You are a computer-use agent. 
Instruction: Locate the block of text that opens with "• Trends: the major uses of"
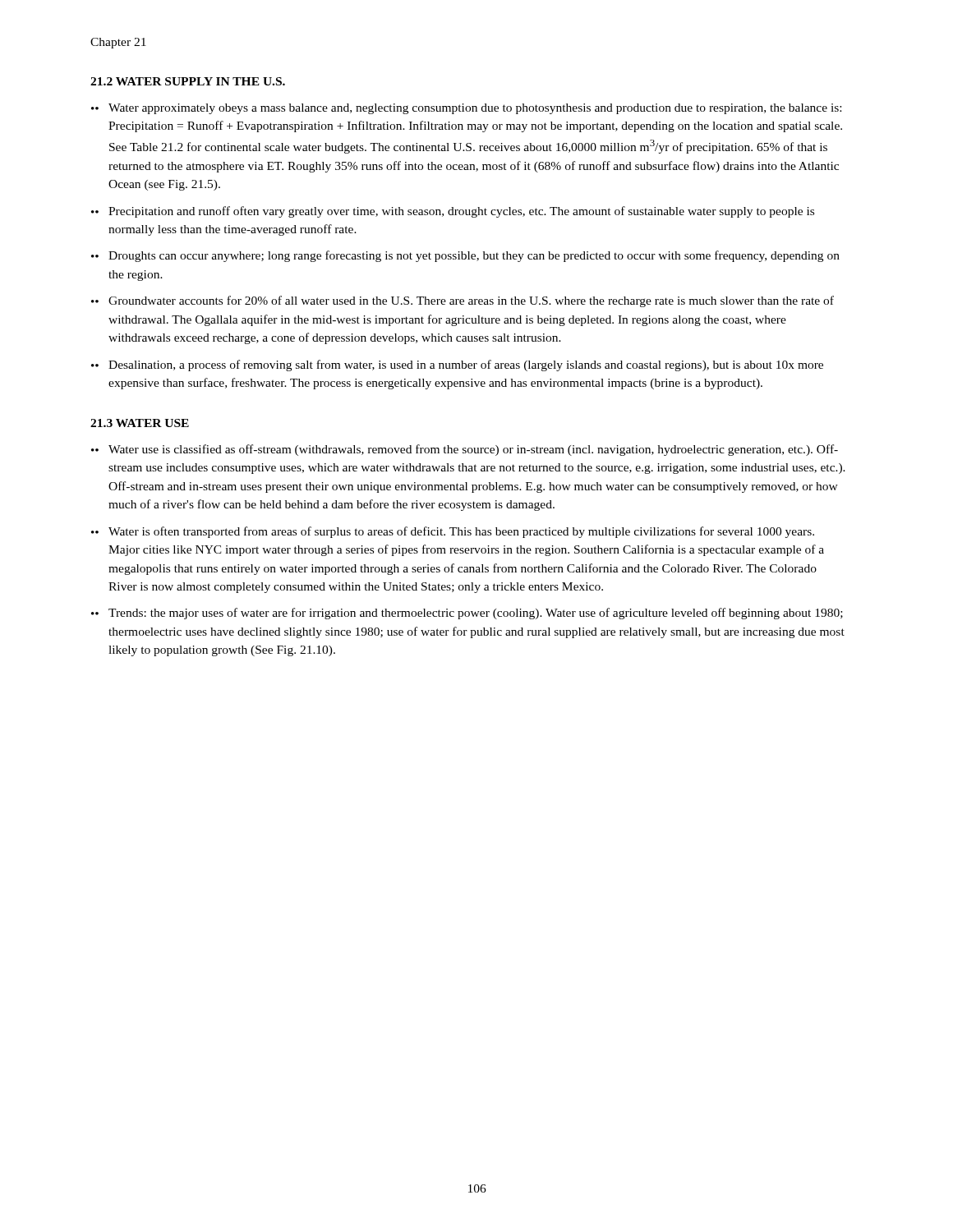click(x=468, y=632)
